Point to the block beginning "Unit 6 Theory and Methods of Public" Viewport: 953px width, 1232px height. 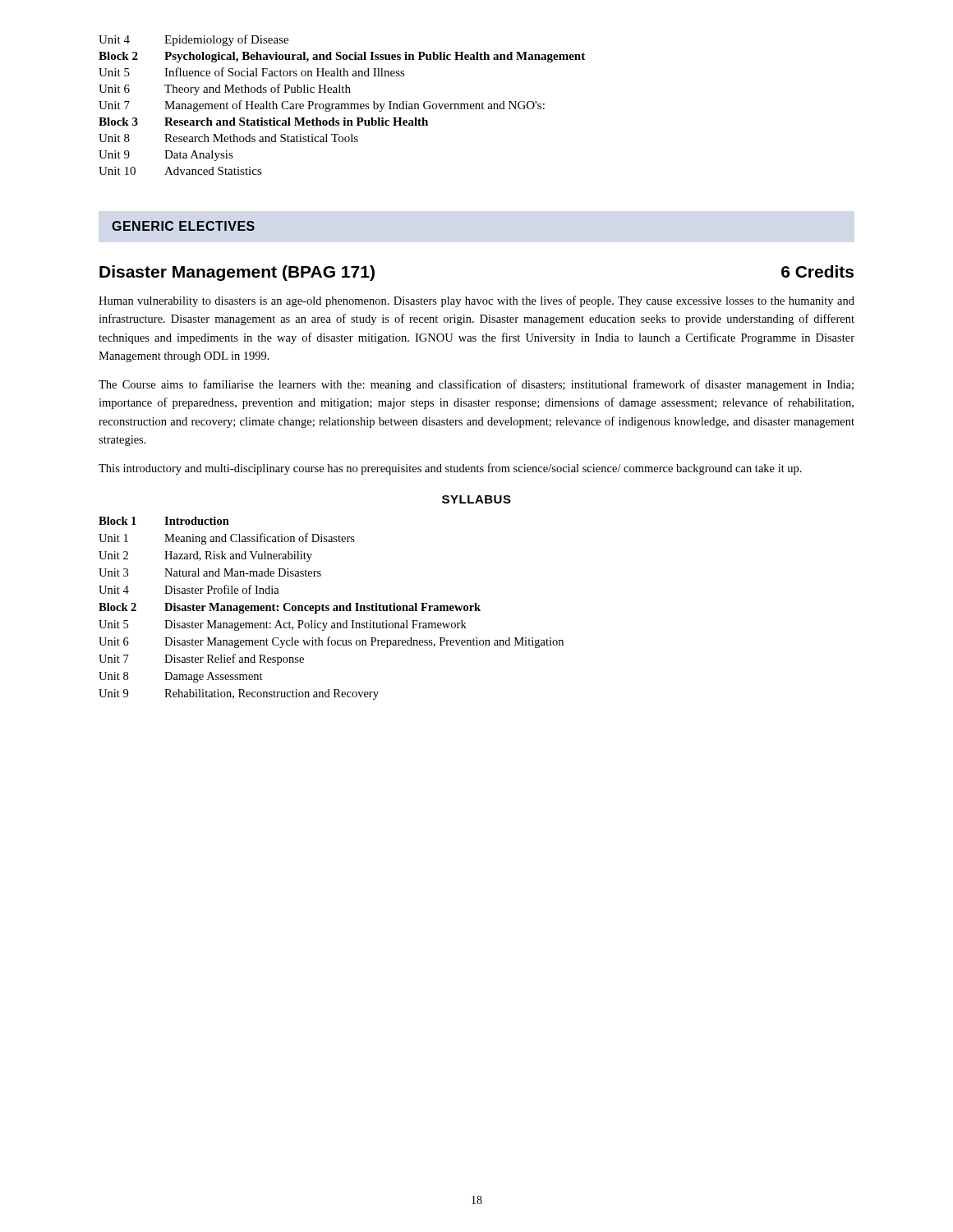coord(225,90)
